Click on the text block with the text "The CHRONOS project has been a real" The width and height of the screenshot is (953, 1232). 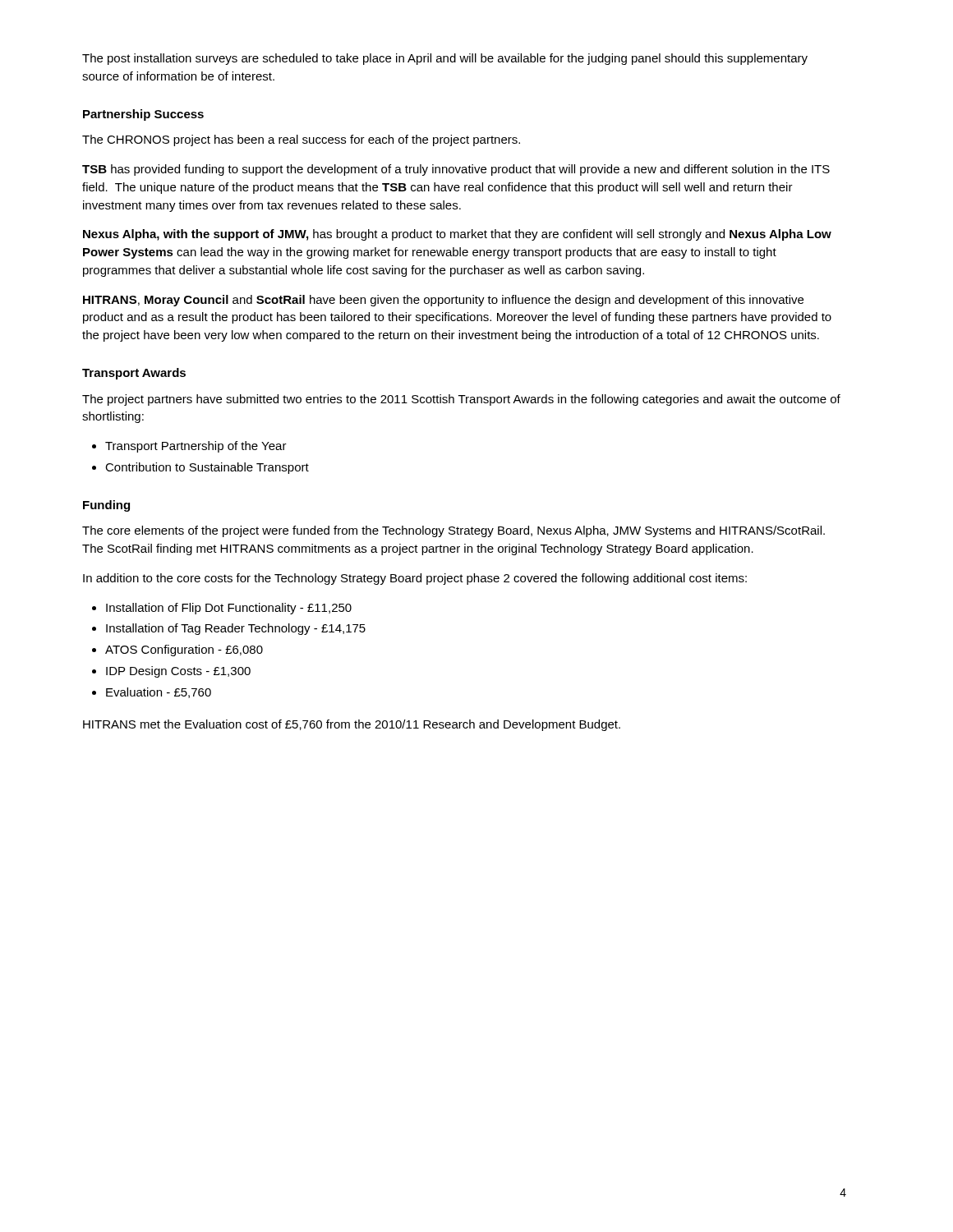[302, 139]
